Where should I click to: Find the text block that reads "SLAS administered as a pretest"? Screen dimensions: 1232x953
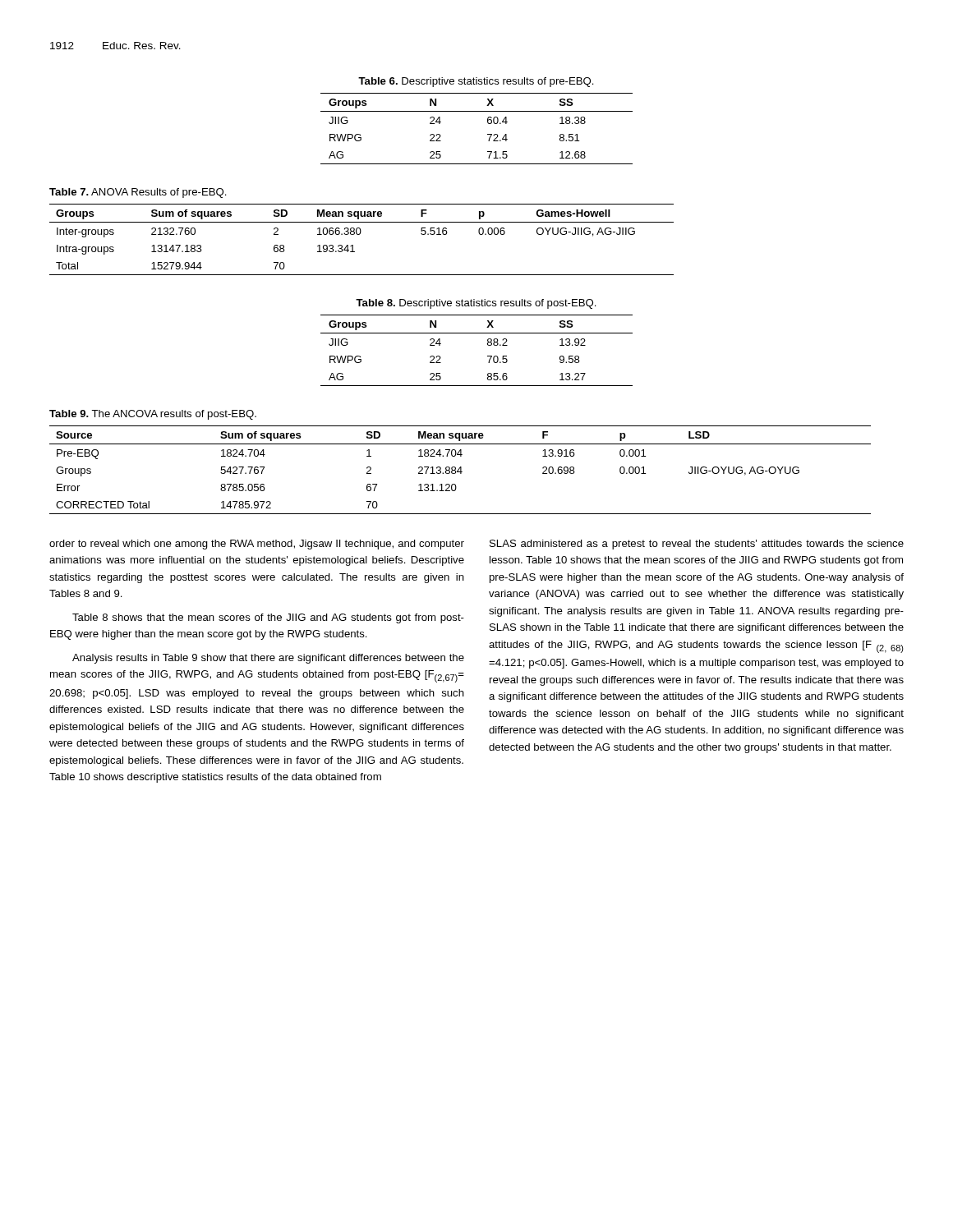(696, 646)
